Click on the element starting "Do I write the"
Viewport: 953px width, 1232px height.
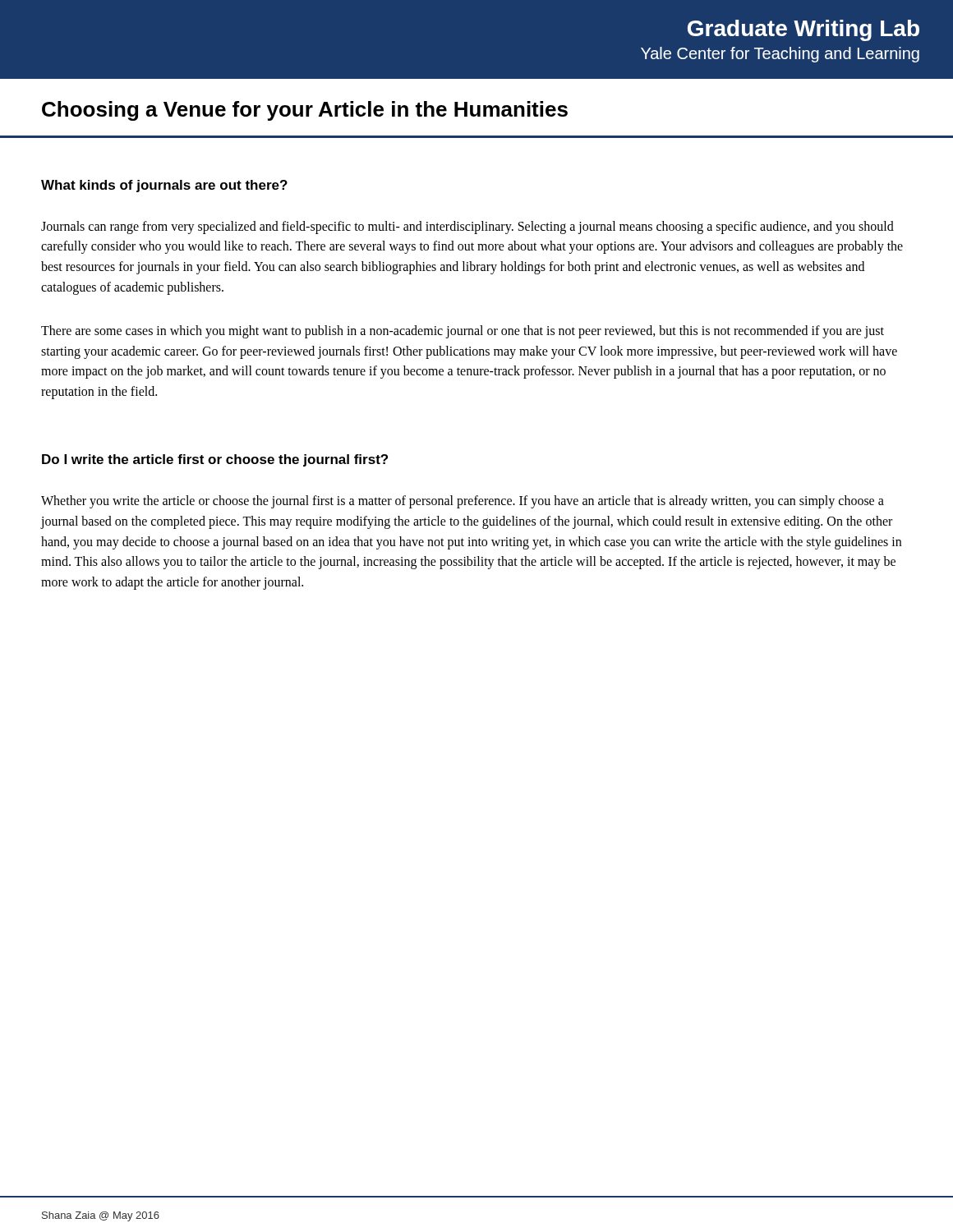coord(215,459)
